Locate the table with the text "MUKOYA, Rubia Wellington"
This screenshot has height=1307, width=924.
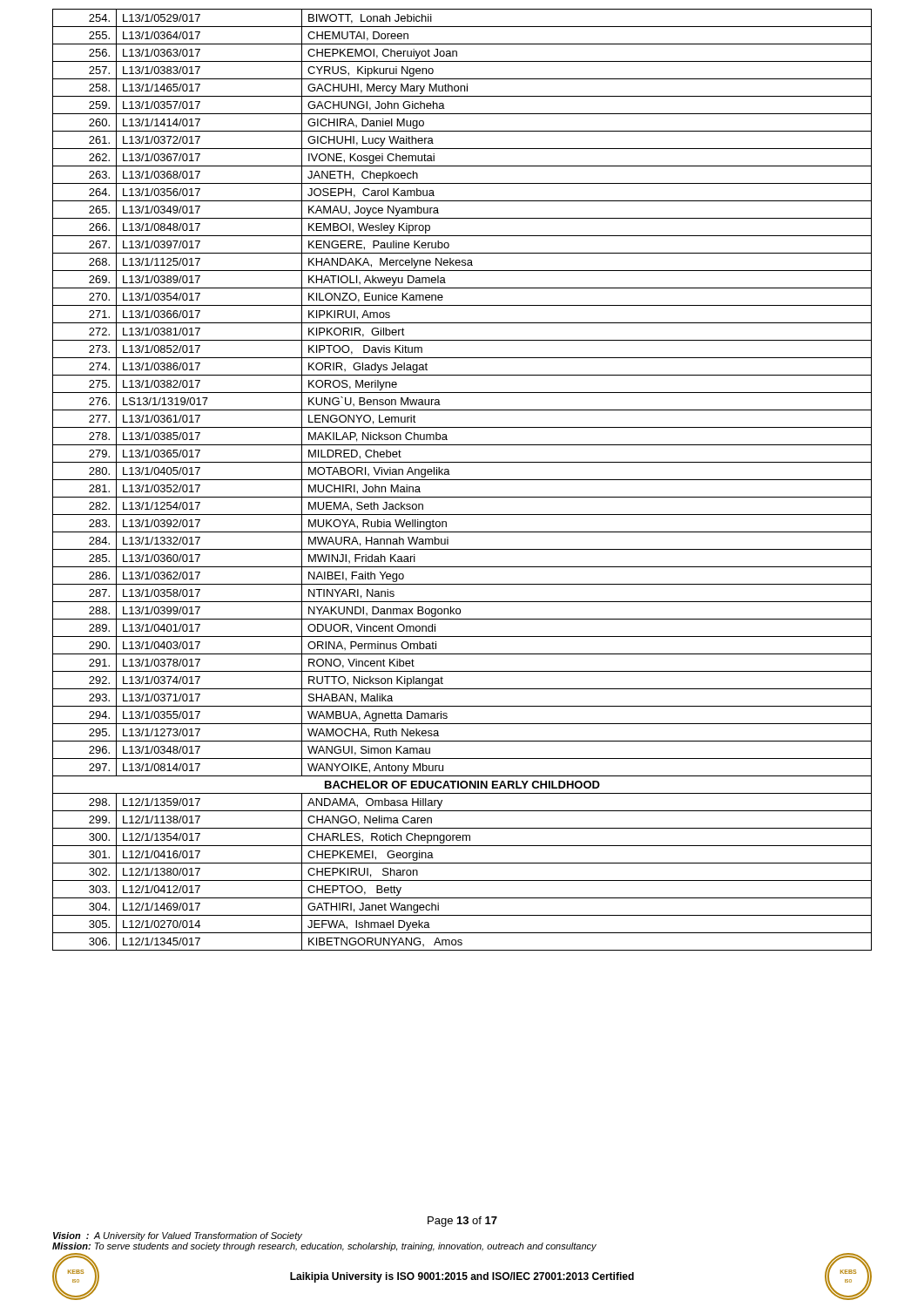pyautogui.click(x=462, y=480)
